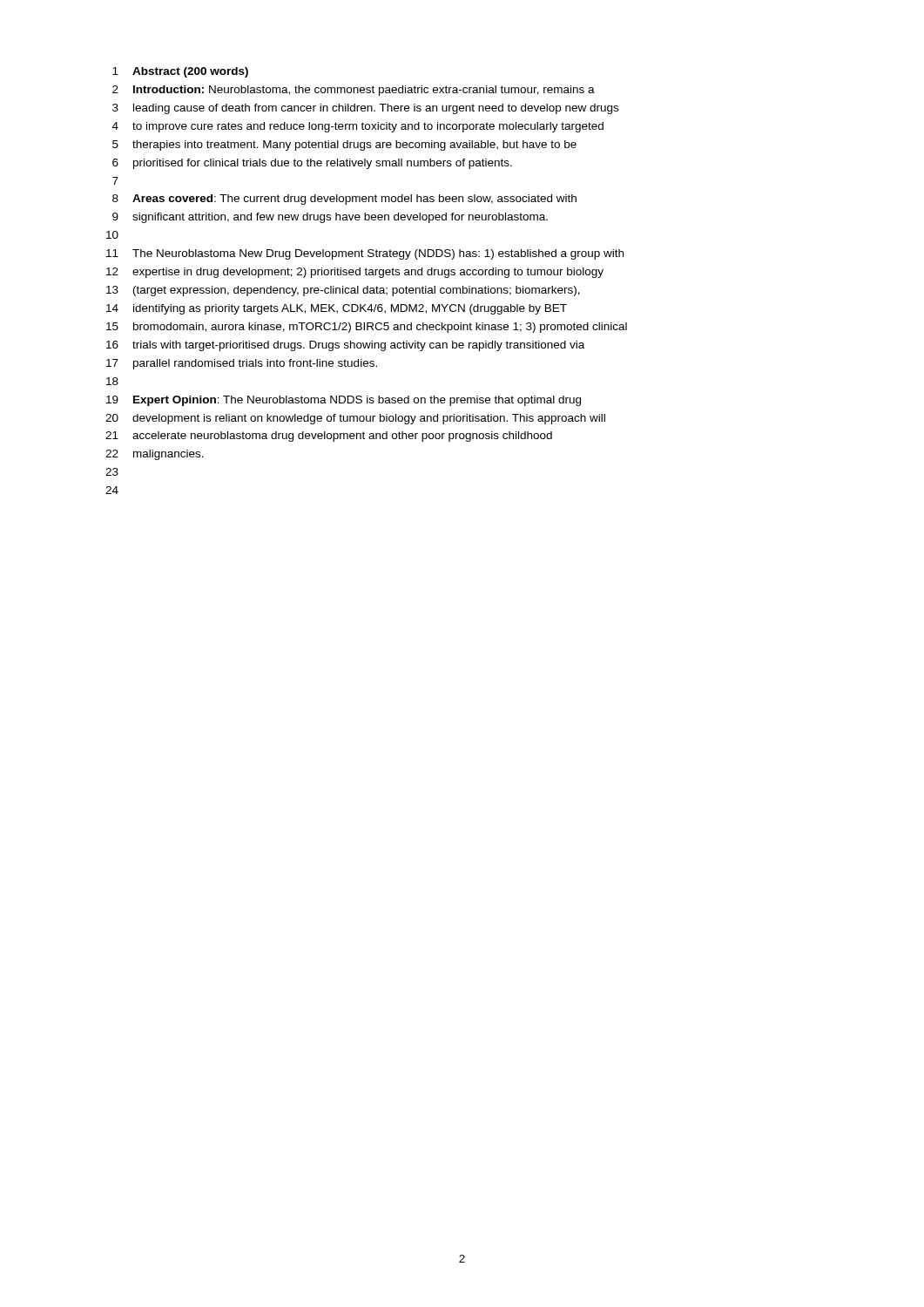
Task: Point to the text starting "19 Expert Opinion: The Neuroblastoma NDDS is based"
Action: 462,427
